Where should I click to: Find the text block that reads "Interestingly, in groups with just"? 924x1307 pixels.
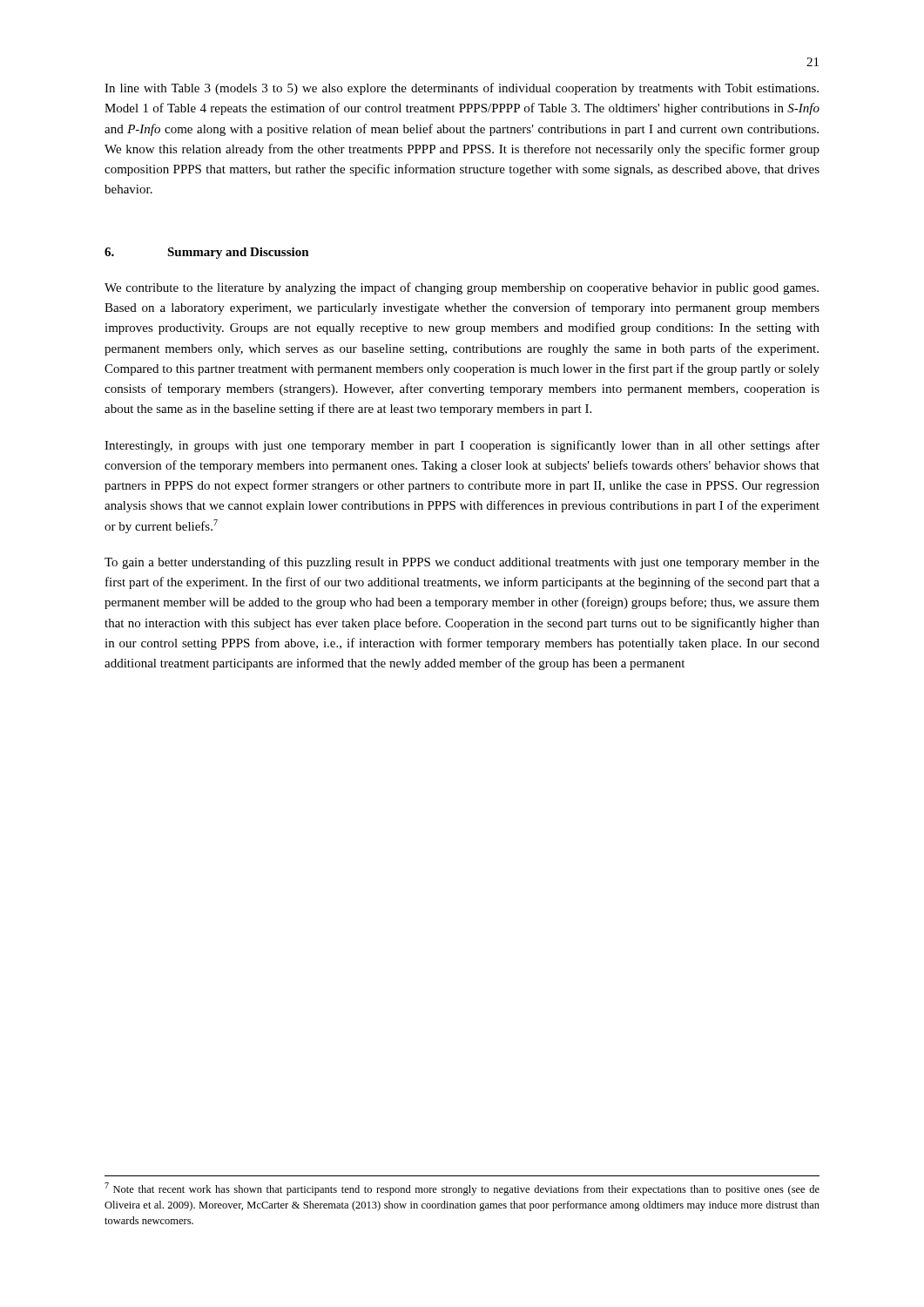pyautogui.click(x=462, y=485)
